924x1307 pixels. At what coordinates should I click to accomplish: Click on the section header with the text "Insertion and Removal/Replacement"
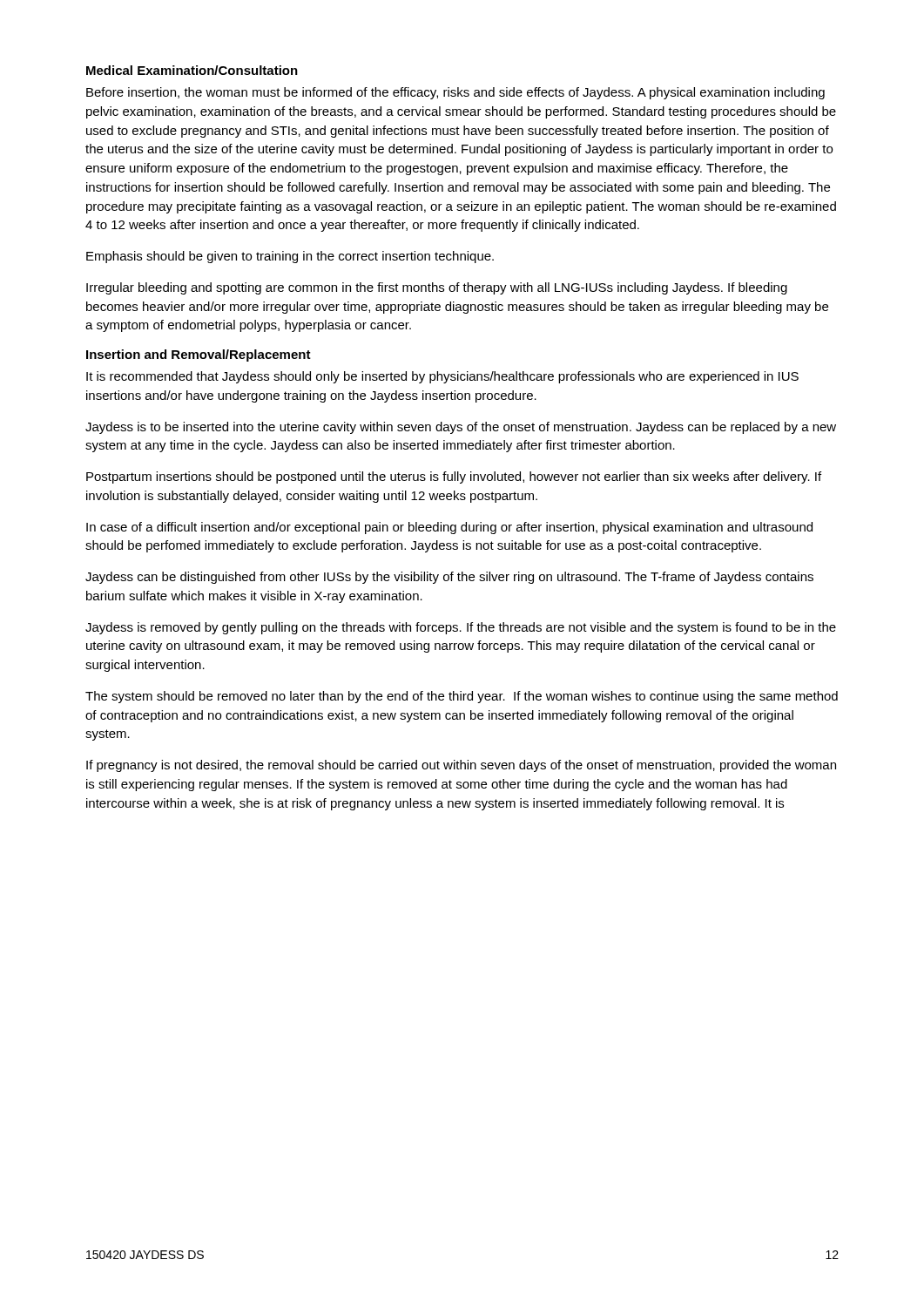tap(198, 354)
